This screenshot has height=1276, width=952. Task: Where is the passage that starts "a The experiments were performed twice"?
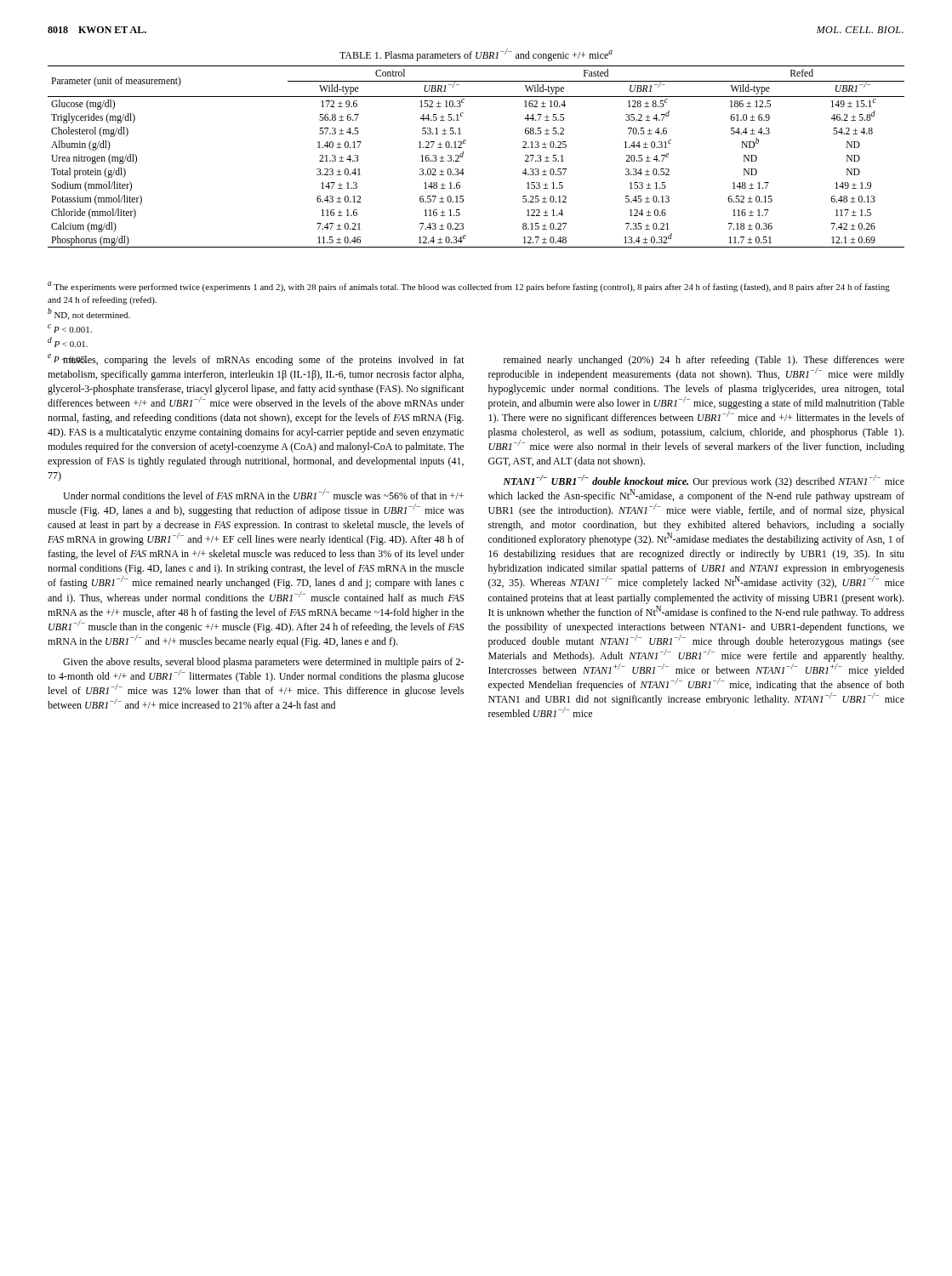coord(469,287)
